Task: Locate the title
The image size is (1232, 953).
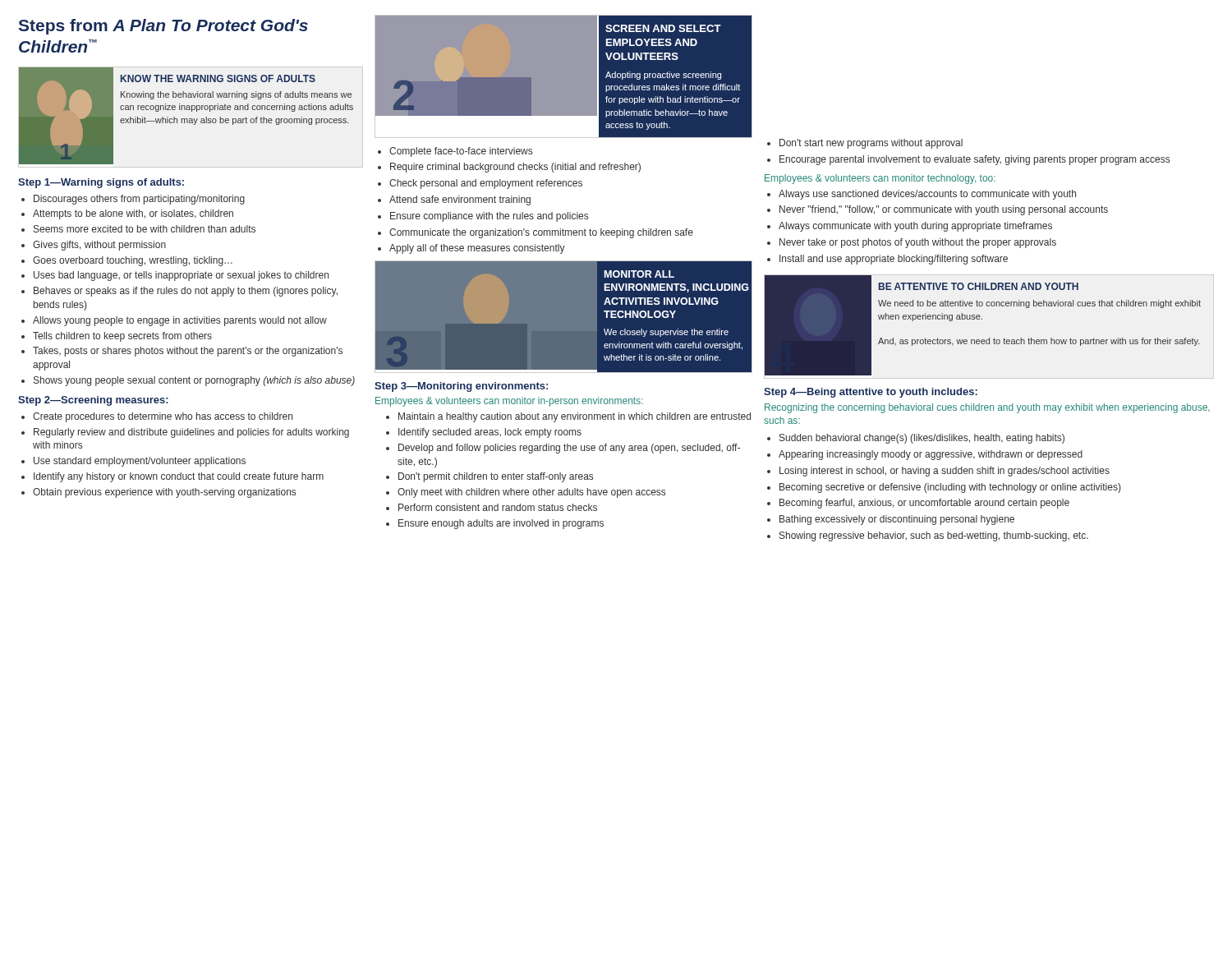Action: pos(163,36)
